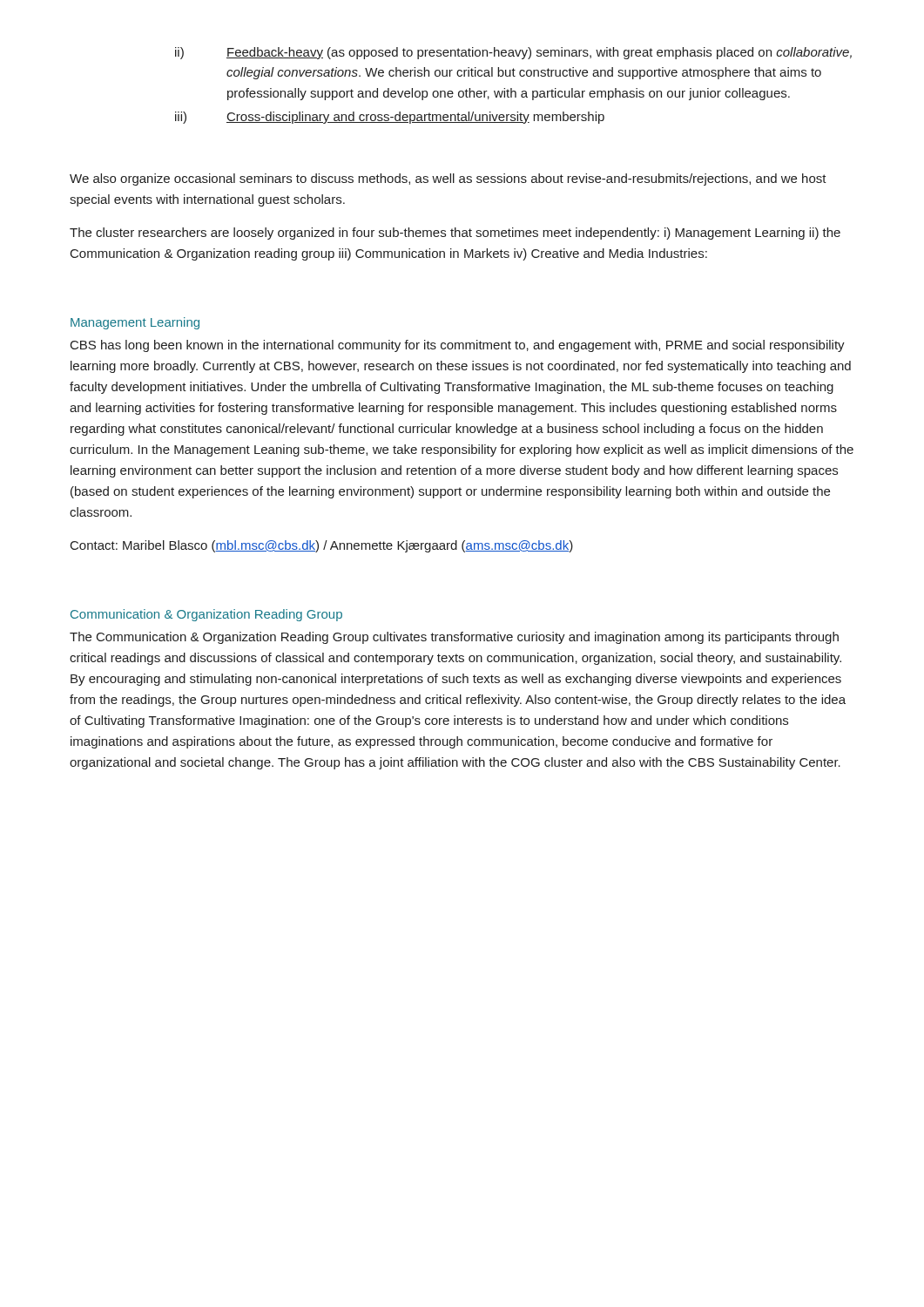Locate the text "Management Learning"
The height and width of the screenshot is (1307, 924).
[x=135, y=322]
